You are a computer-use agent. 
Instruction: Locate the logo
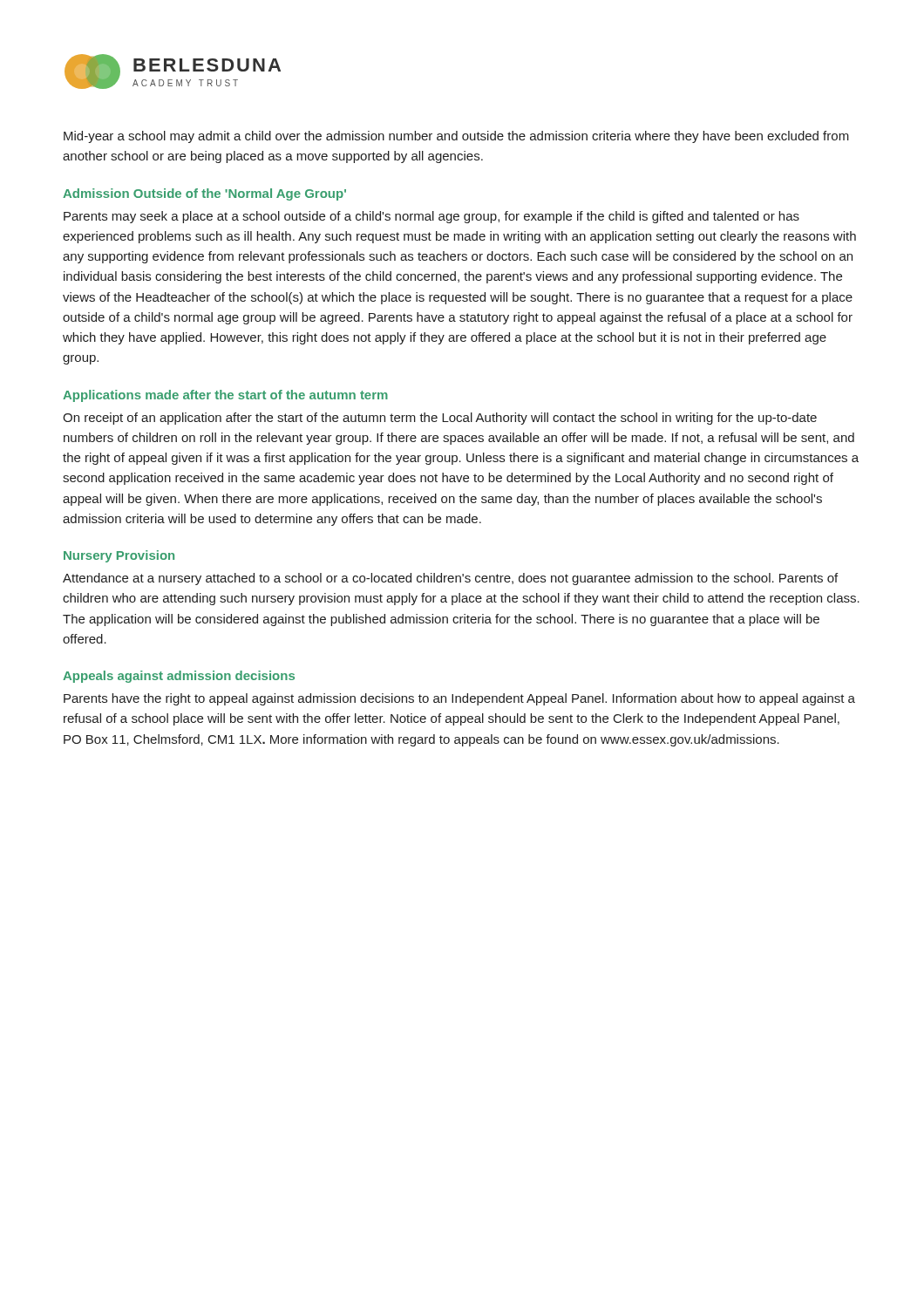click(462, 72)
